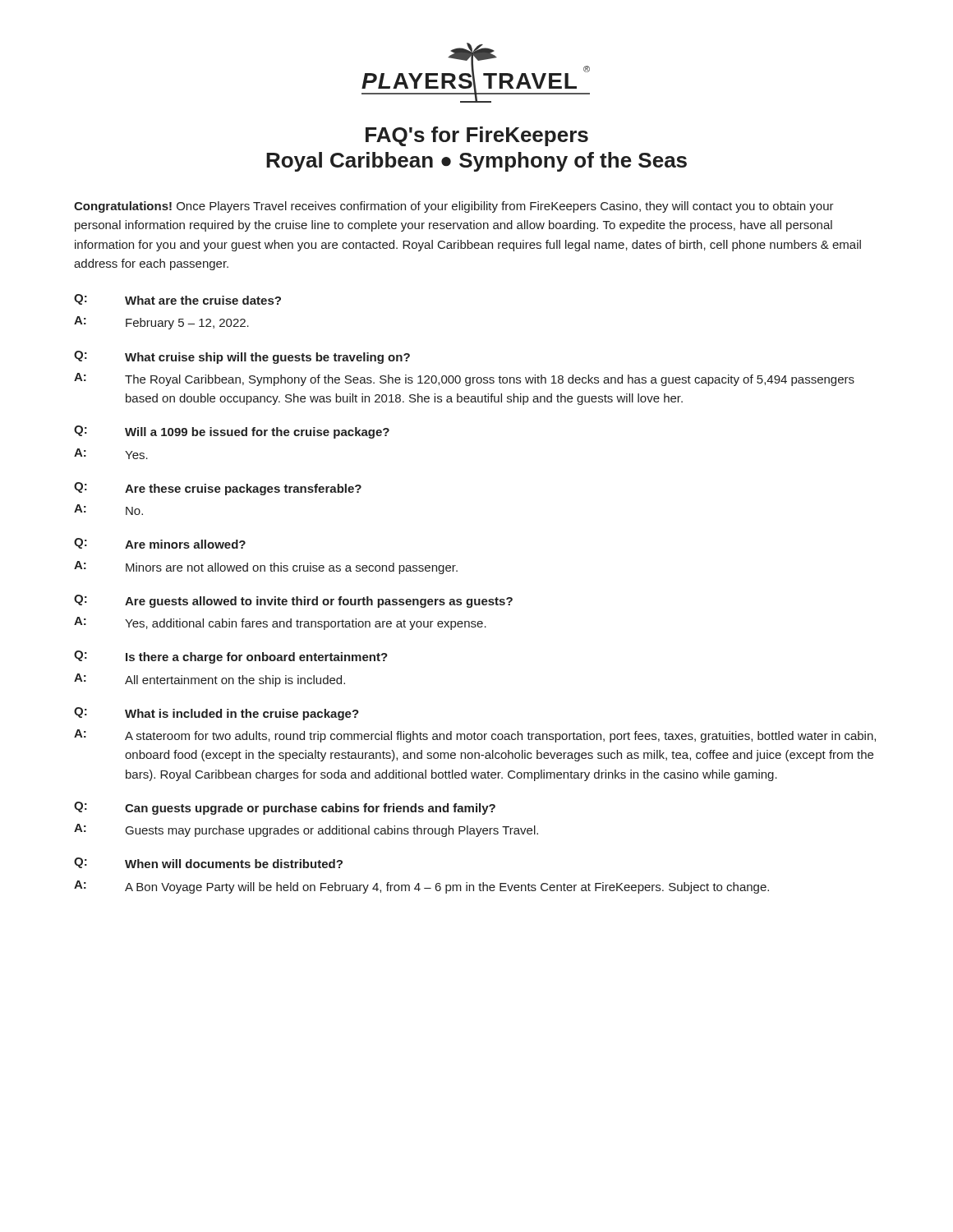Where is the passage that starts "Q: When will documents be distributed? A:"?
The image size is (953, 1232).
pyautogui.click(x=476, y=875)
